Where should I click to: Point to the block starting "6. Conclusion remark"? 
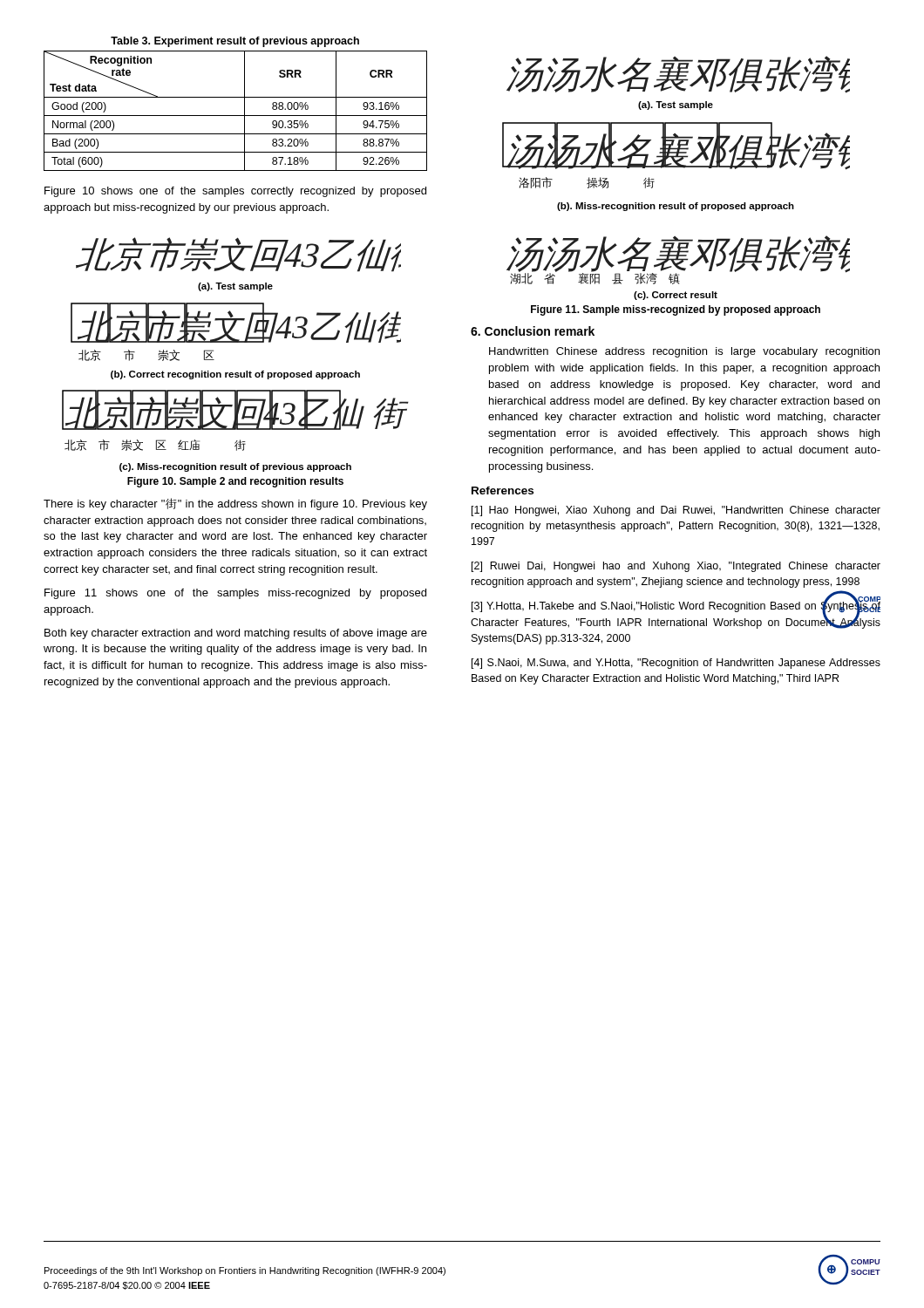click(533, 331)
